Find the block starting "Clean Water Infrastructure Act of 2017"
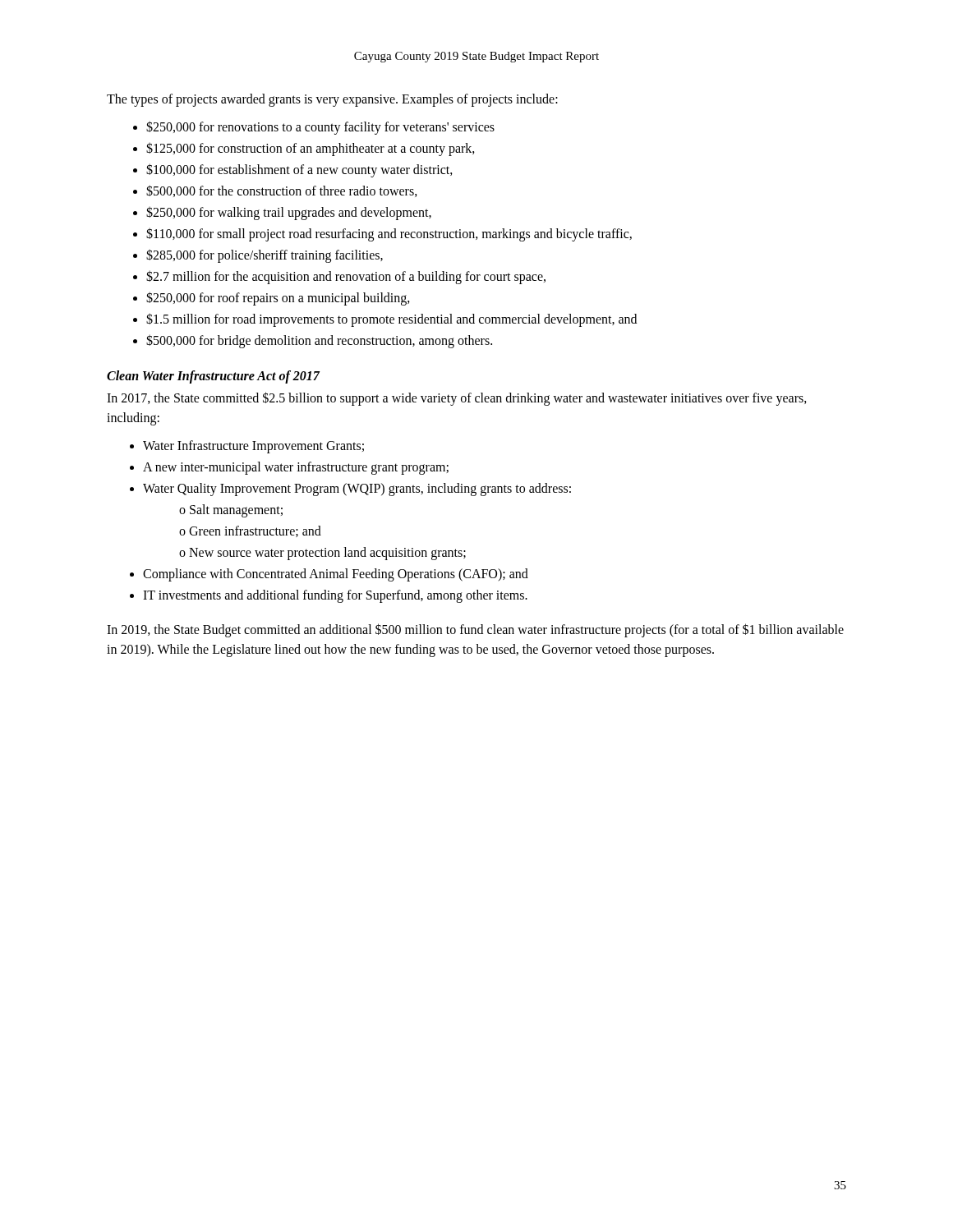 (x=213, y=376)
